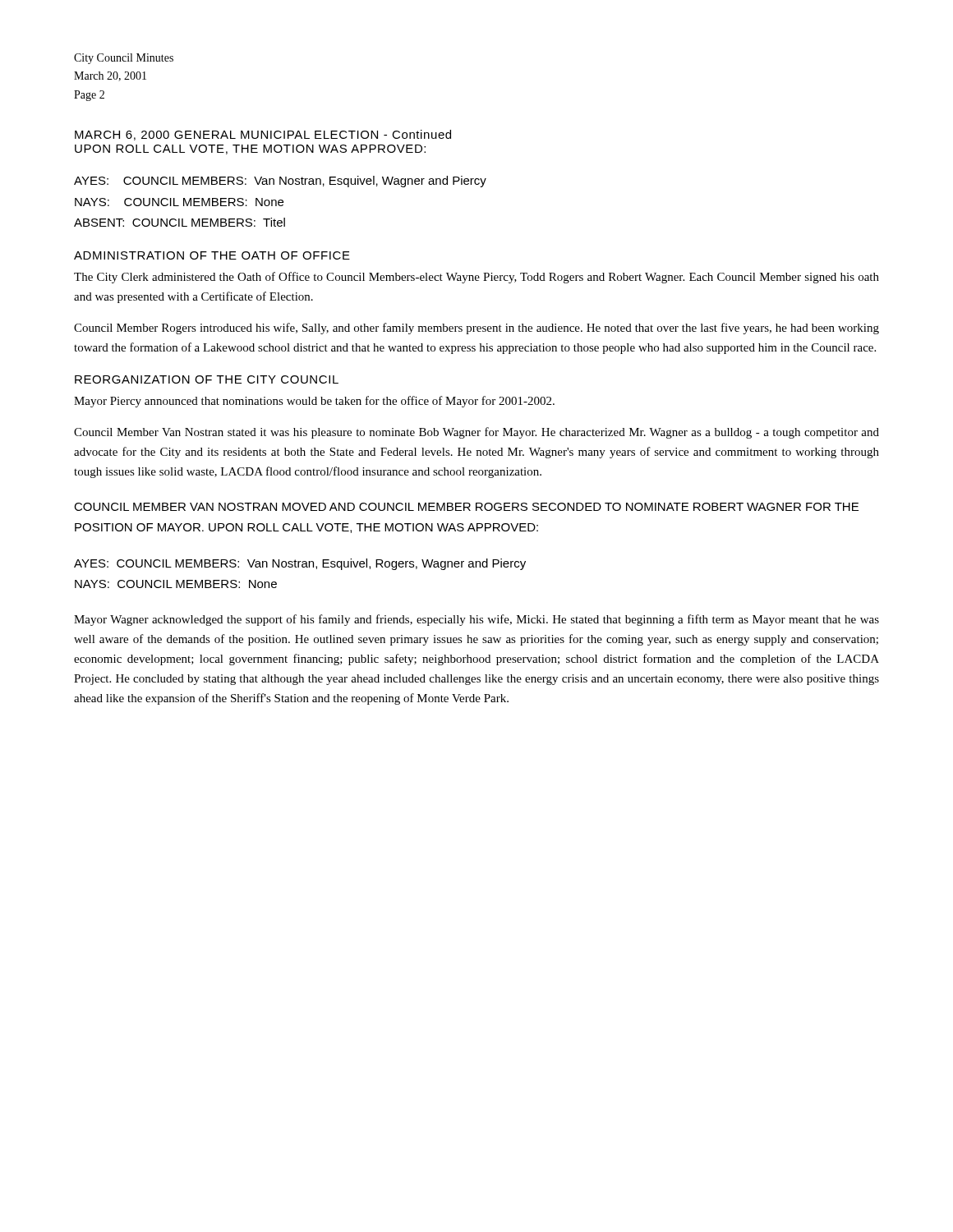This screenshot has height=1232, width=953.
Task: Click on the text block starting "Mayor Wagner acknowledged the"
Action: [476, 658]
